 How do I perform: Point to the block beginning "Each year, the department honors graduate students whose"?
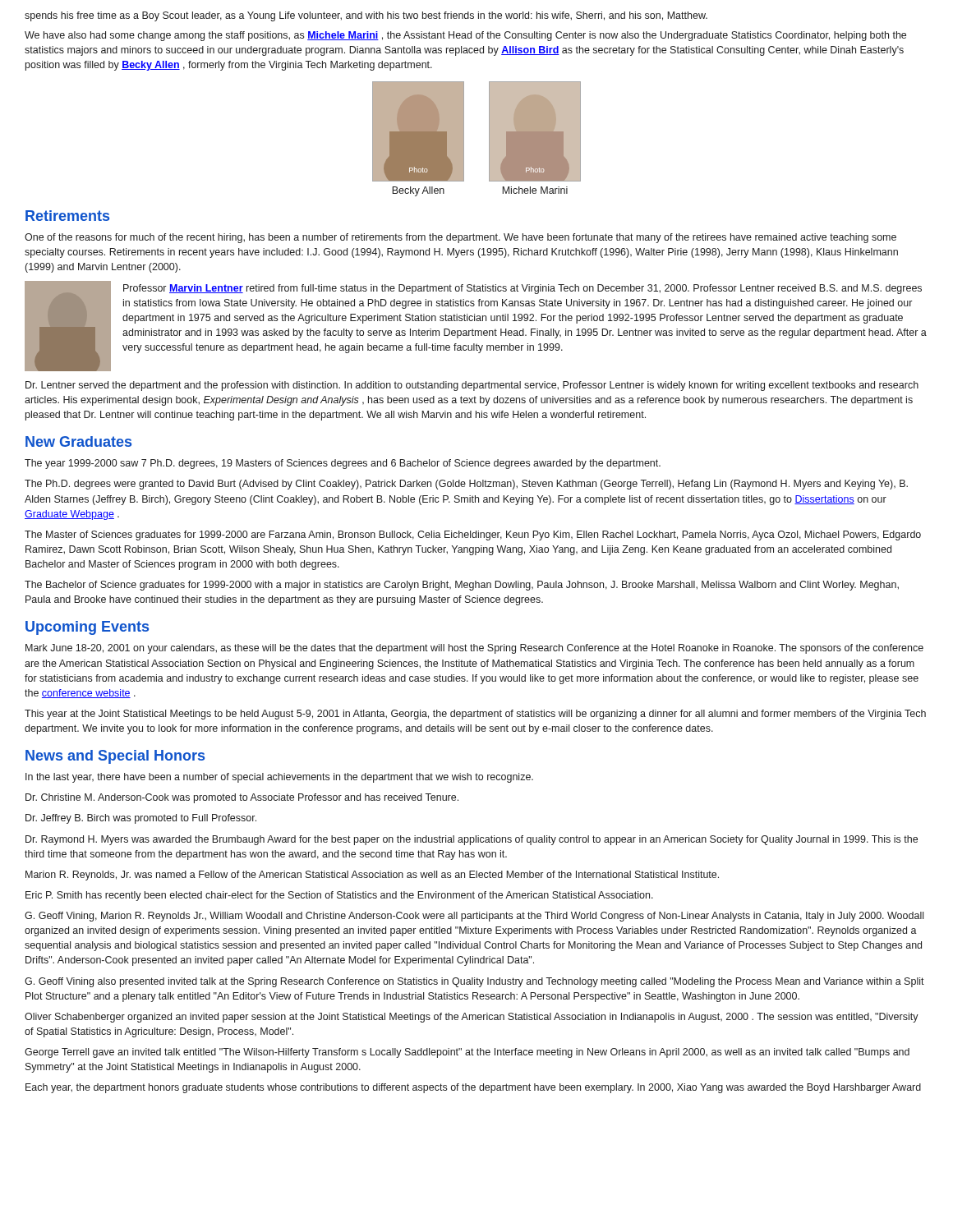[473, 1088]
